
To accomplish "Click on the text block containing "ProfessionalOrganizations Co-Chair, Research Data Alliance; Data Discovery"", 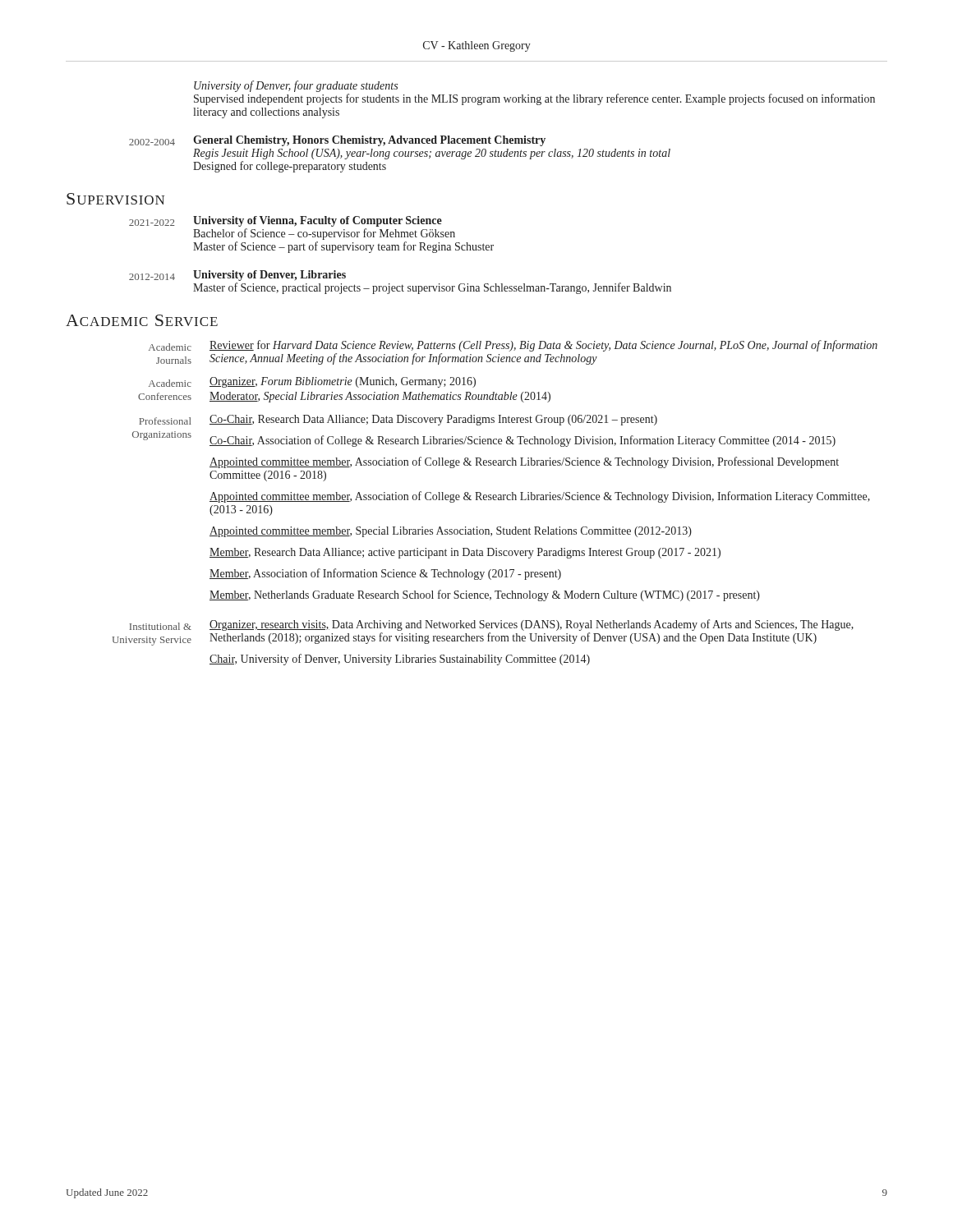I will (x=398, y=420).
